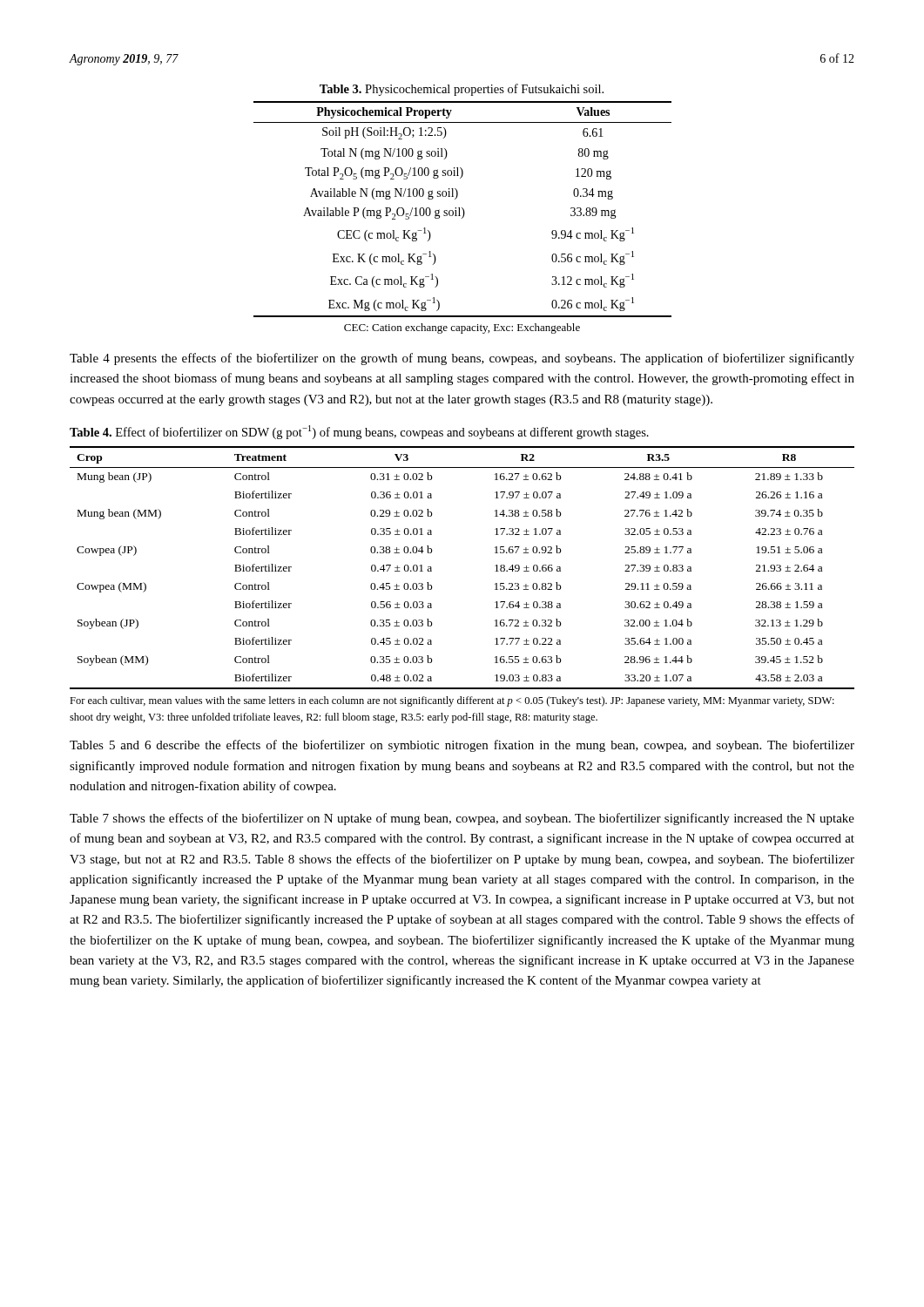The height and width of the screenshot is (1307, 924).
Task: Locate the table with the text "Total N (mg"
Action: coord(462,209)
